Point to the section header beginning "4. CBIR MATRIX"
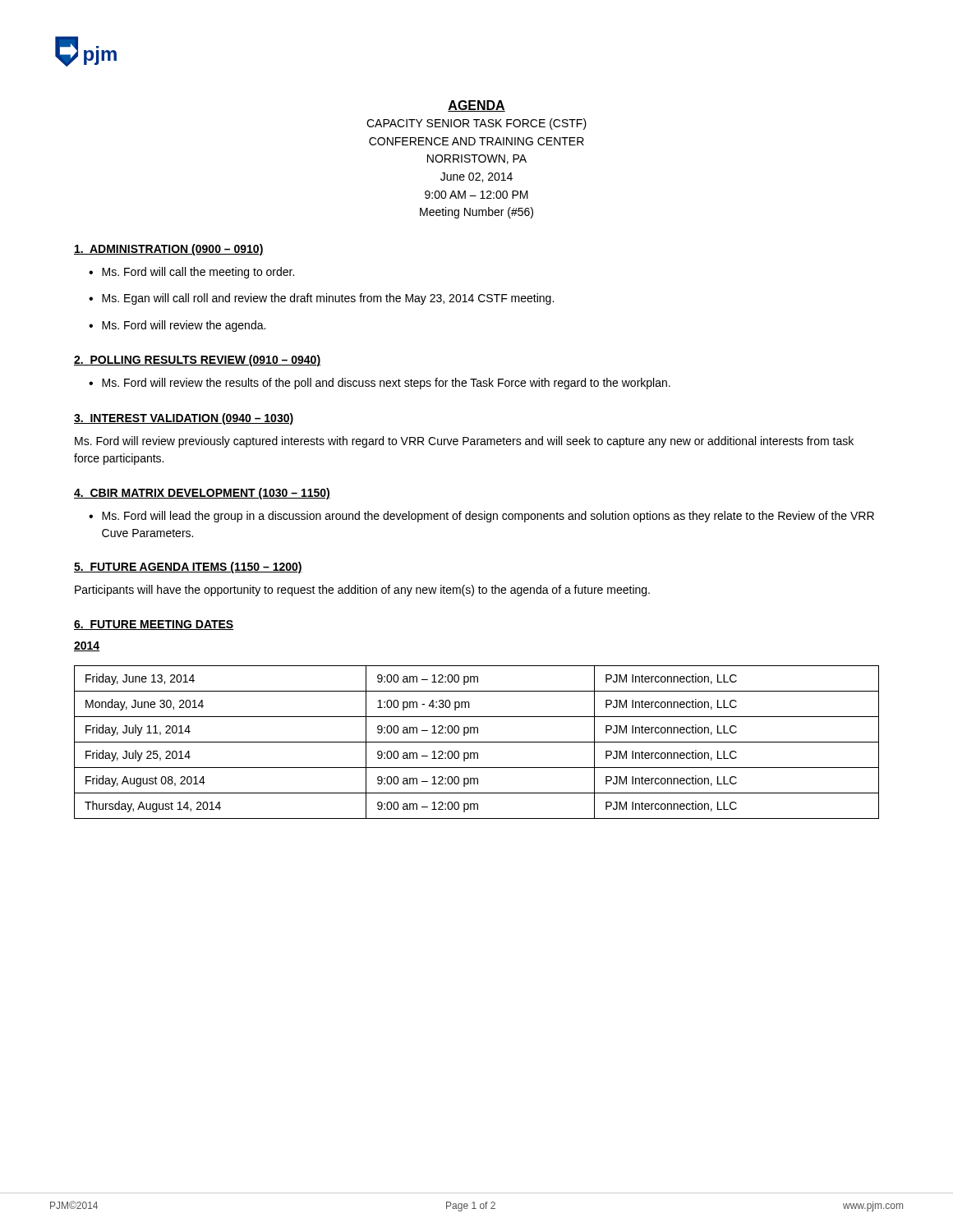Viewport: 953px width, 1232px height. coord(202,493)
